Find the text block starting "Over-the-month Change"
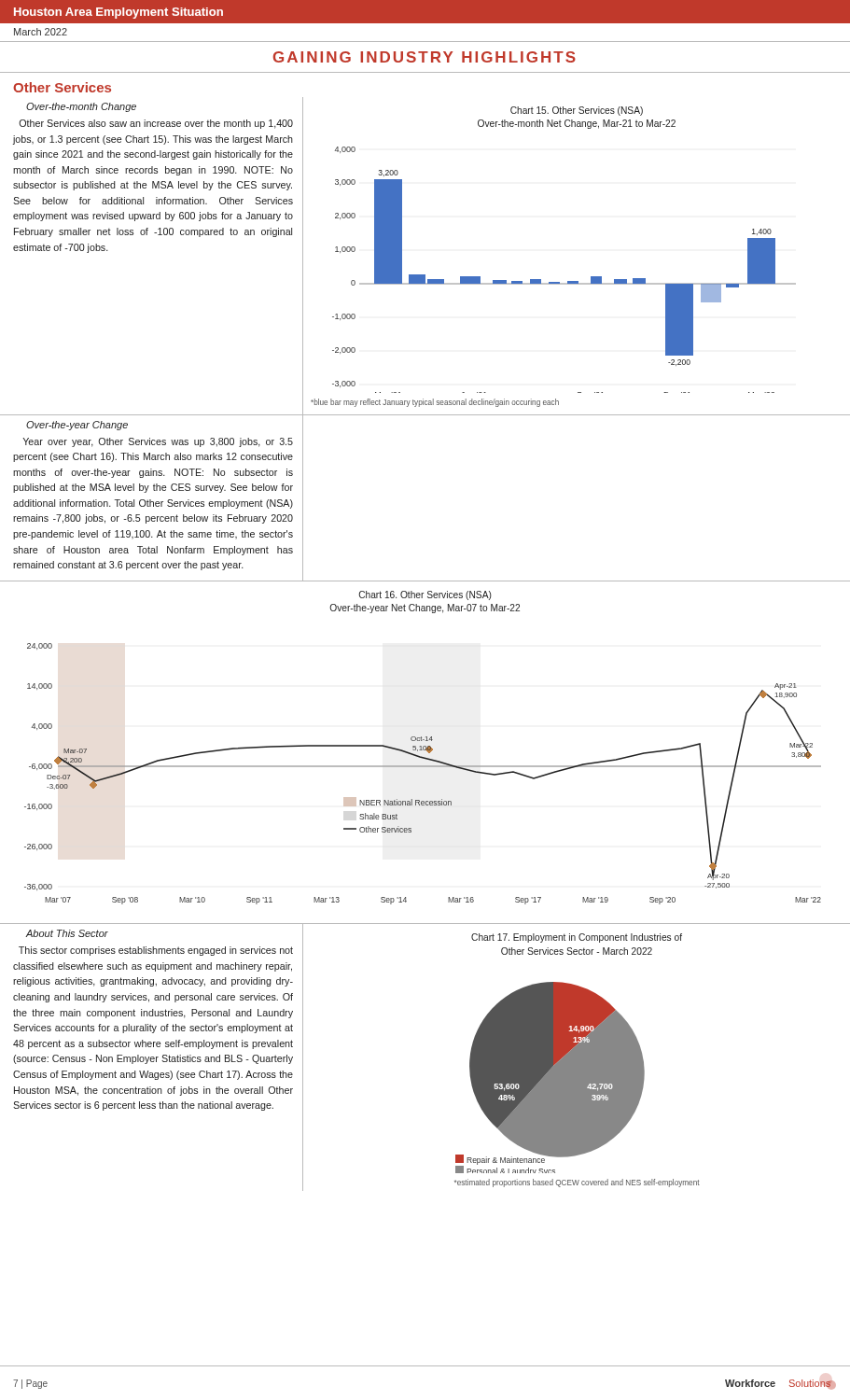The height and width of the screenshot is (1400, 850). pyautogui.click(x=81, y=106)
